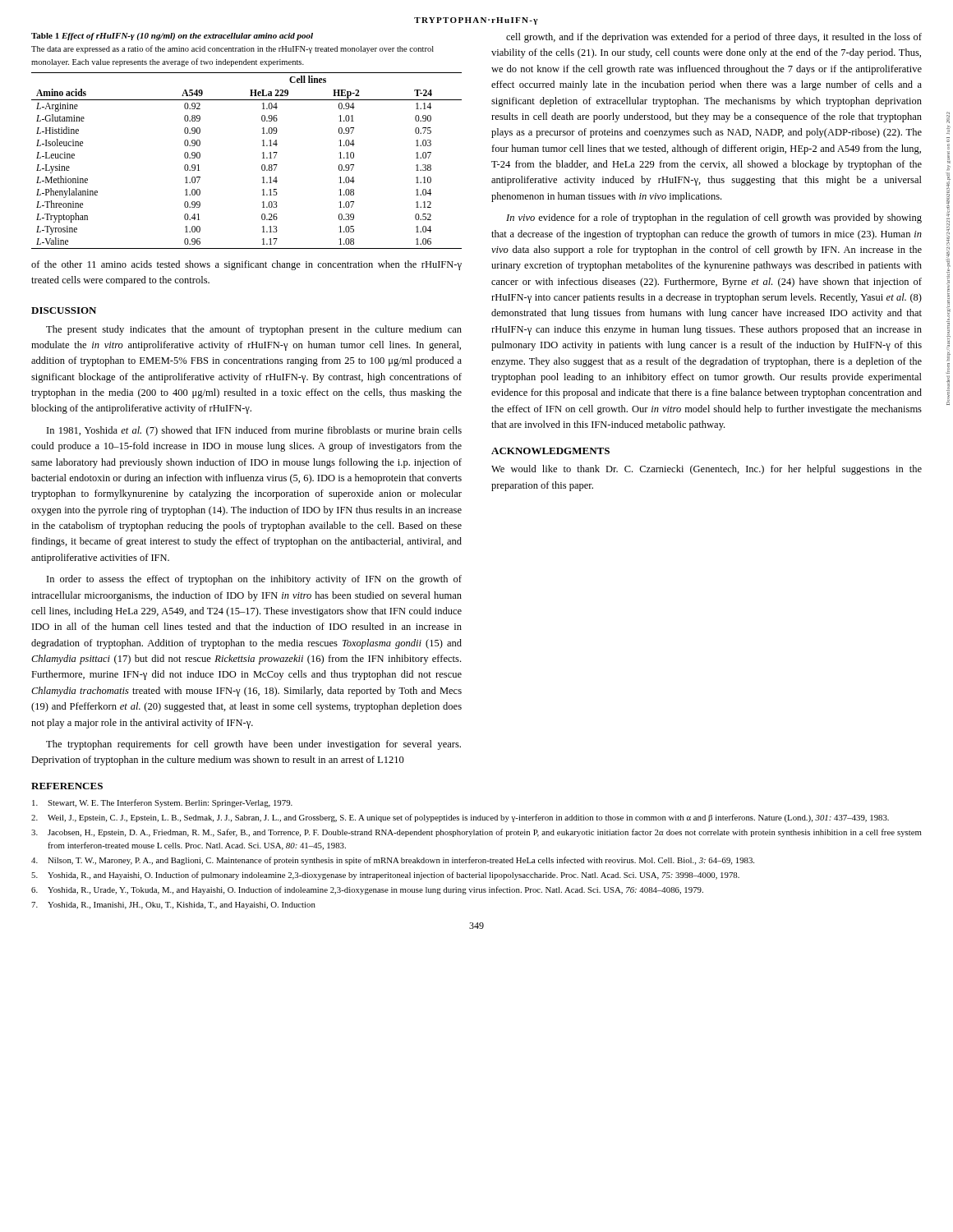Find the region starting "cell growth, and if the deprivation was extended"
Image resolution: width=953 pixels, height=1232 pixels.
(x=707, y=231)
